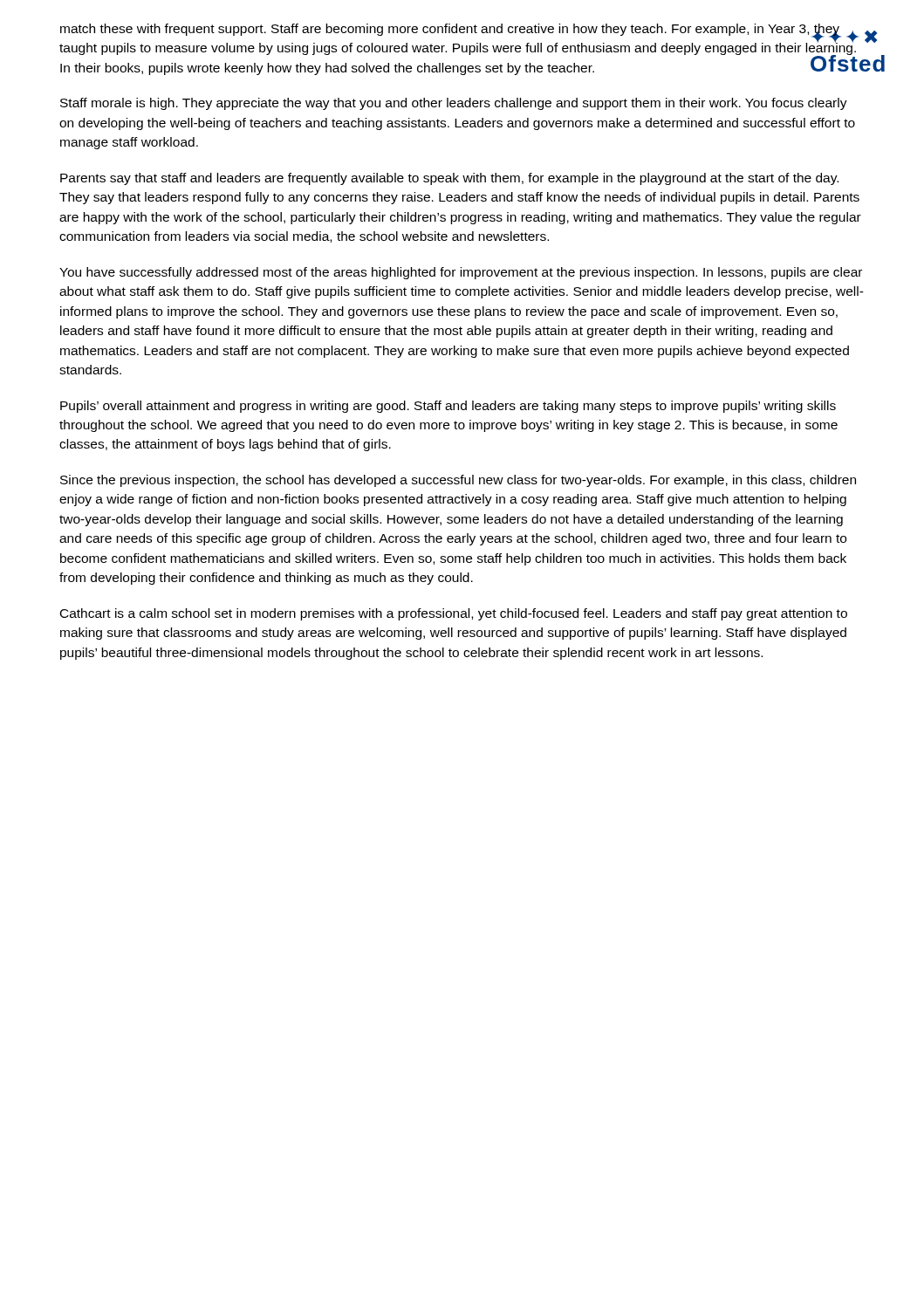Select the passage starting "Staff morale is high."
The image size is (924, 1309).
click(457, 122)
